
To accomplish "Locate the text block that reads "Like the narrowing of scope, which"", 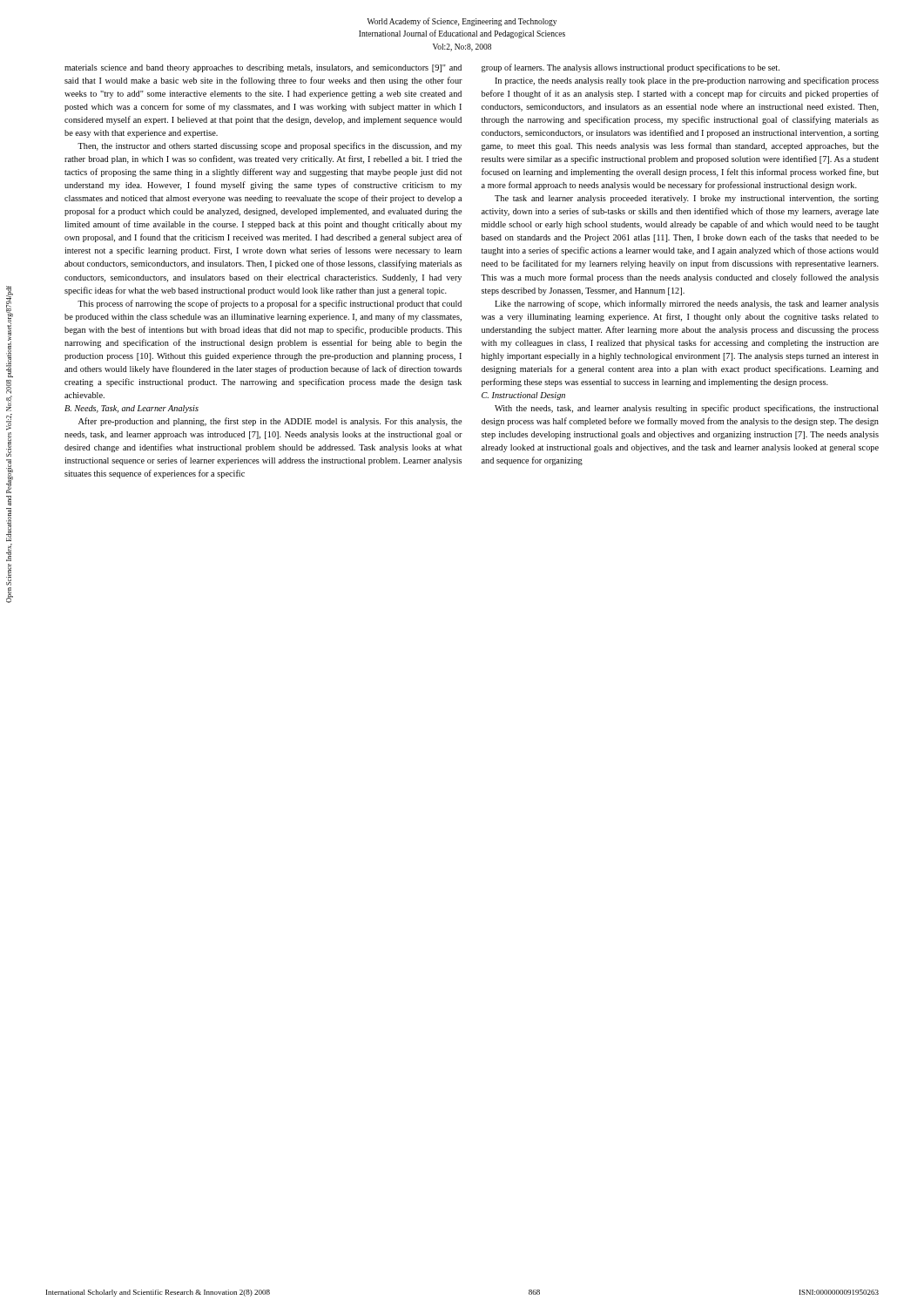I will [680, 343].
